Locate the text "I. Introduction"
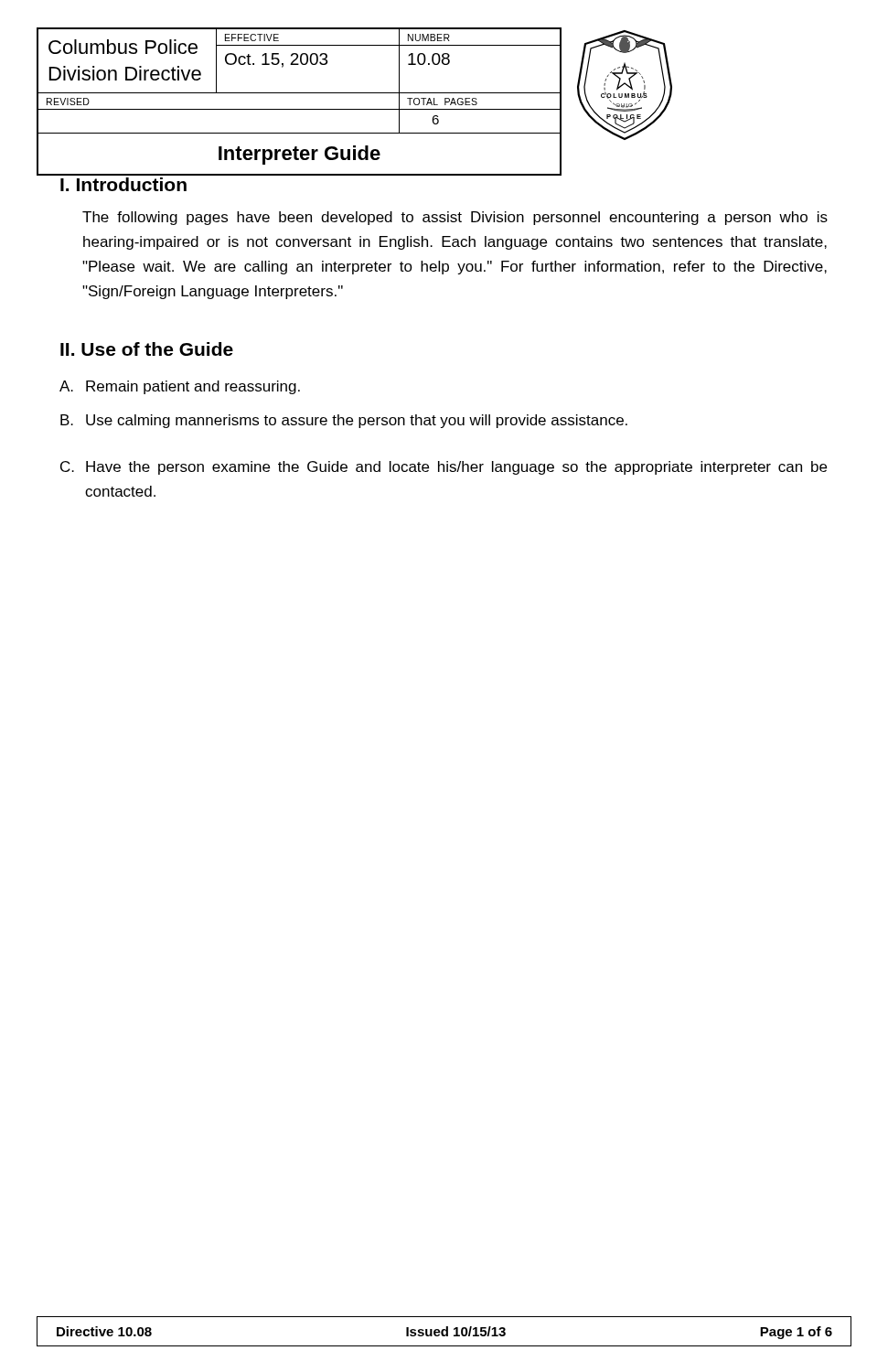 (123, 184)
